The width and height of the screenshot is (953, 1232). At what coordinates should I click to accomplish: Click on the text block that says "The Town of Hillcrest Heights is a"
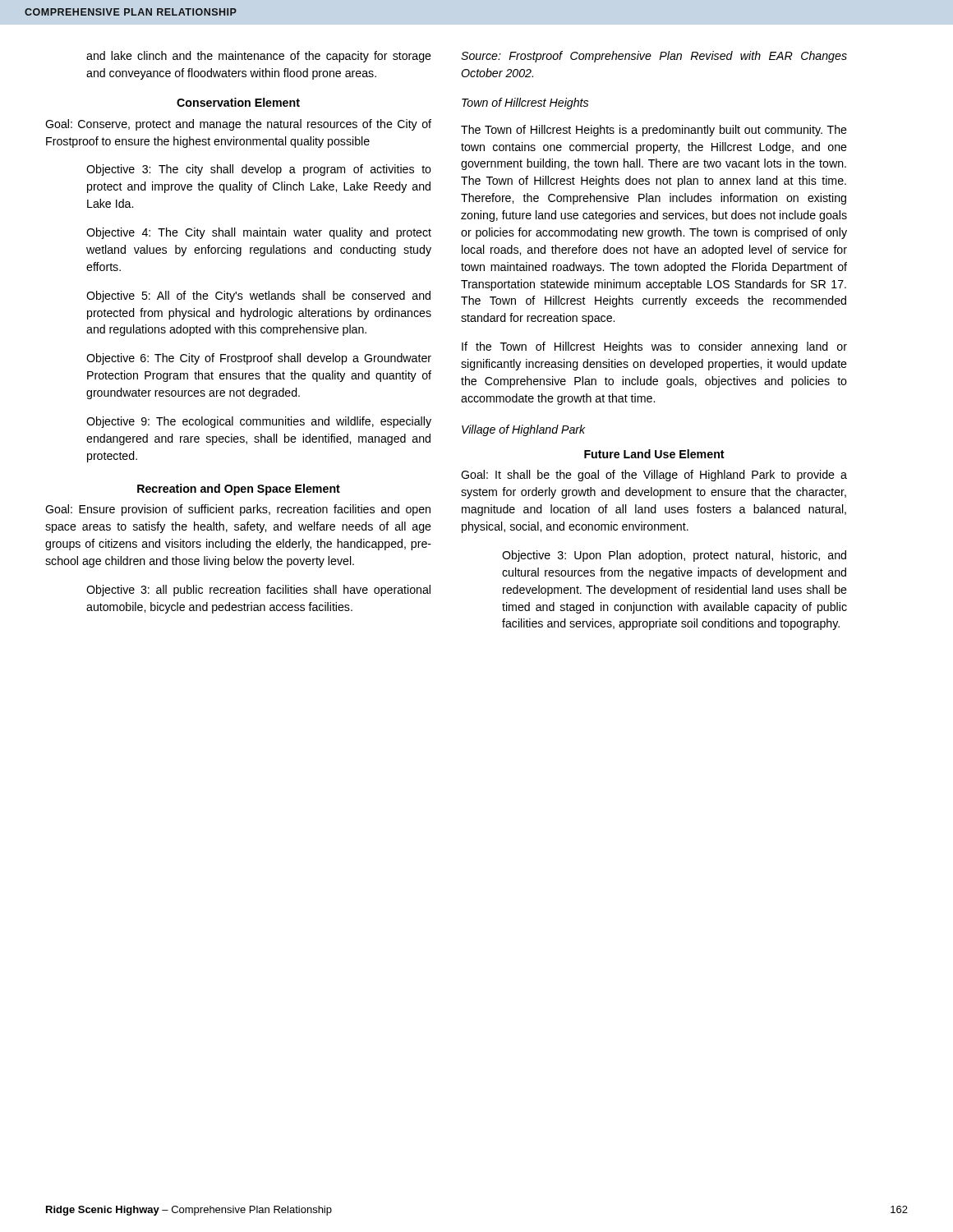pyautogui.click(x=654, y=224)
